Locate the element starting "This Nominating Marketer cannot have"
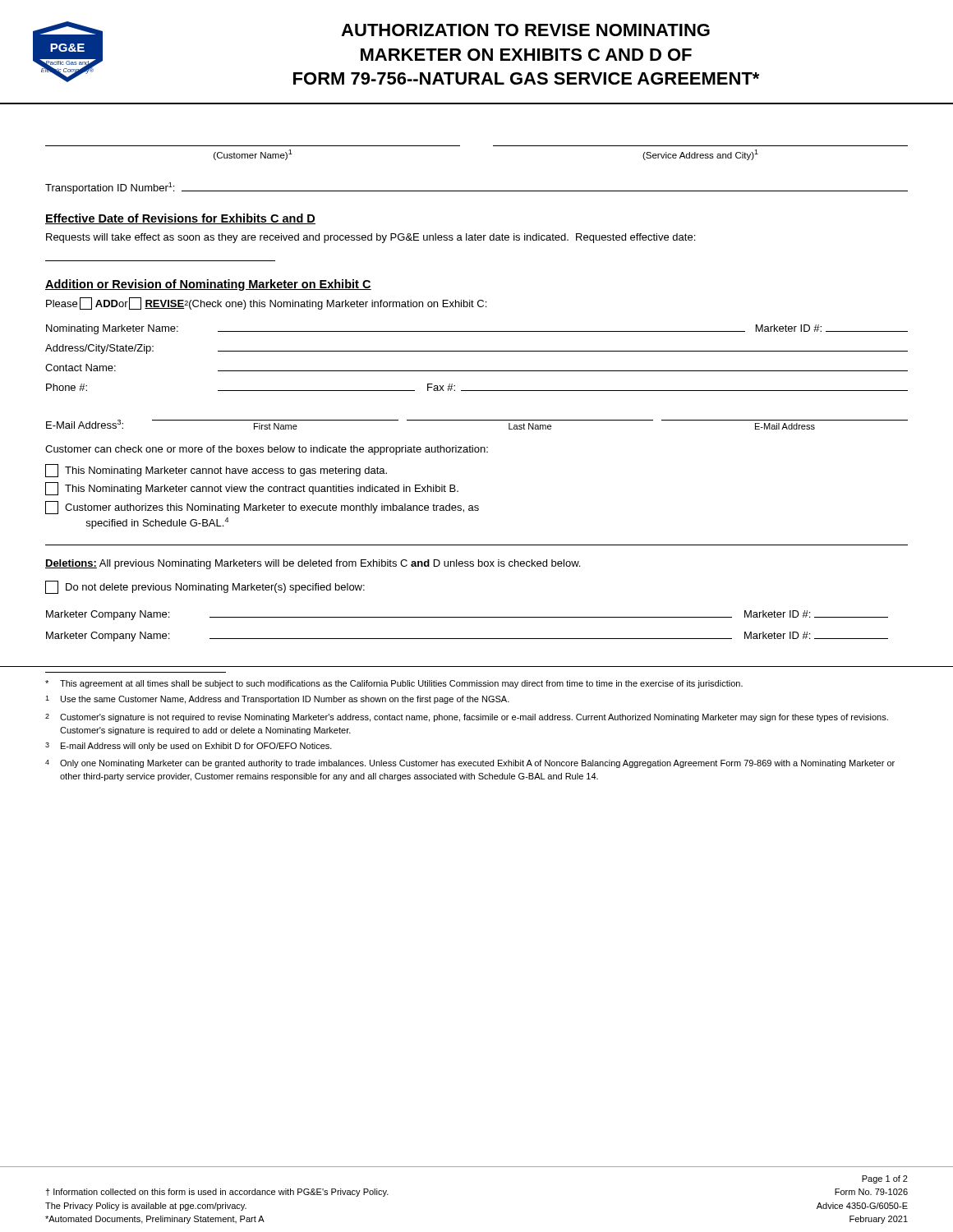Image resolution: width=953 pixels, height=1232 pixels. (217, 470)
